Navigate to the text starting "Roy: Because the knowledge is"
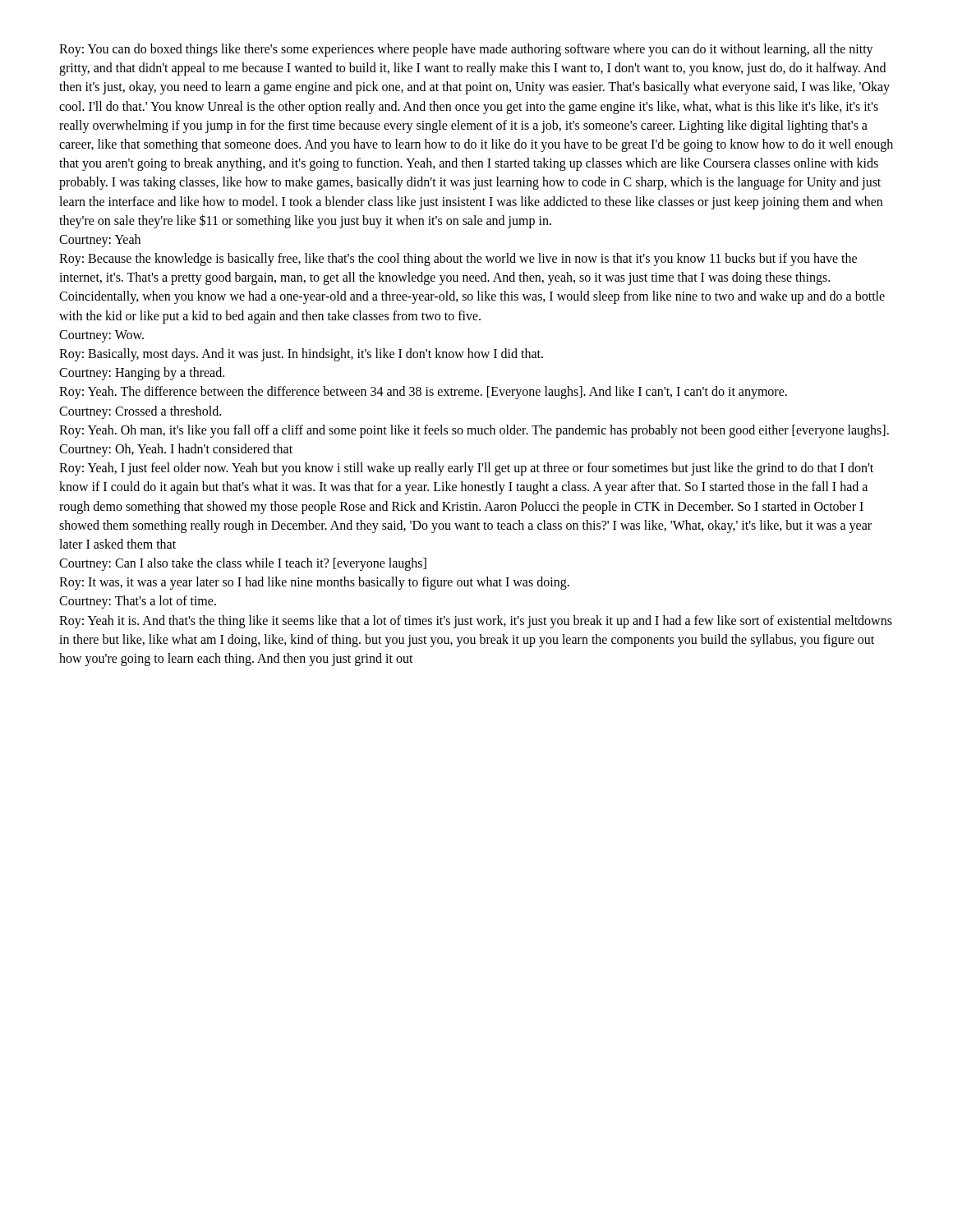 pos(476,287)
